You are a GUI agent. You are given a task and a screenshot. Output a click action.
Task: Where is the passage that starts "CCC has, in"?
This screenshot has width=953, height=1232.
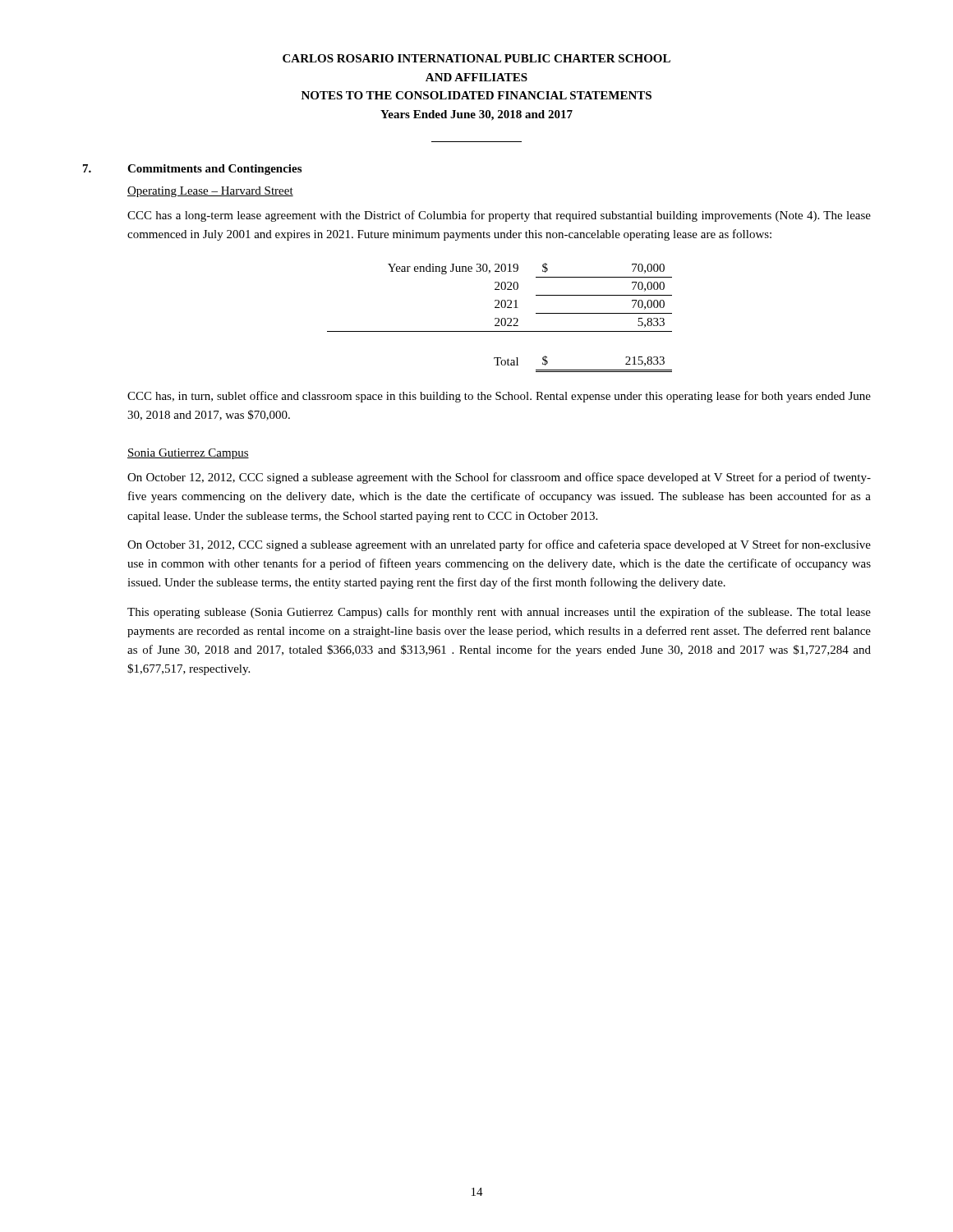pos(499,405)
